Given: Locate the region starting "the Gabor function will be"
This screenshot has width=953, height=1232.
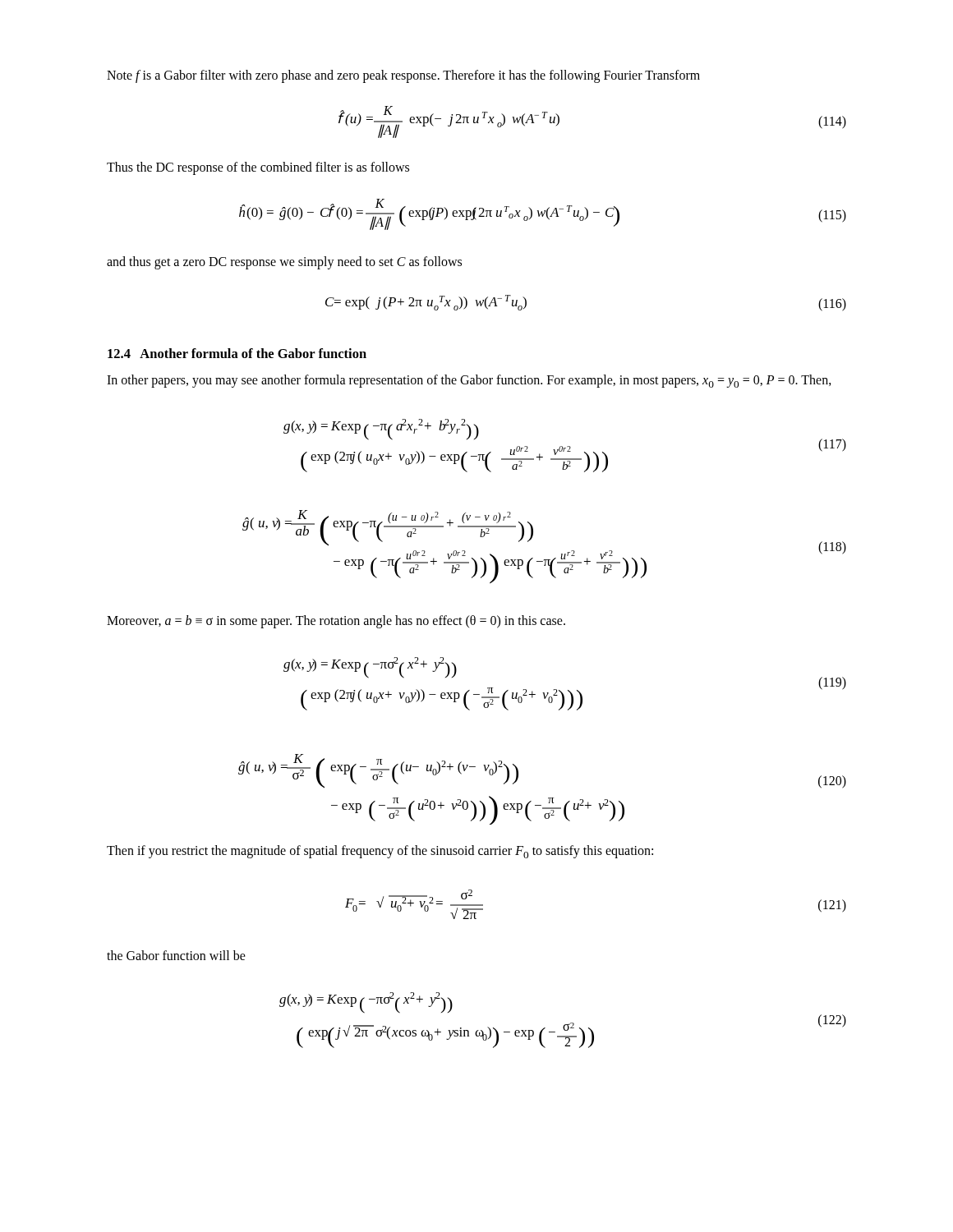Looking at the screenshot, I should (x=176, y=956).
